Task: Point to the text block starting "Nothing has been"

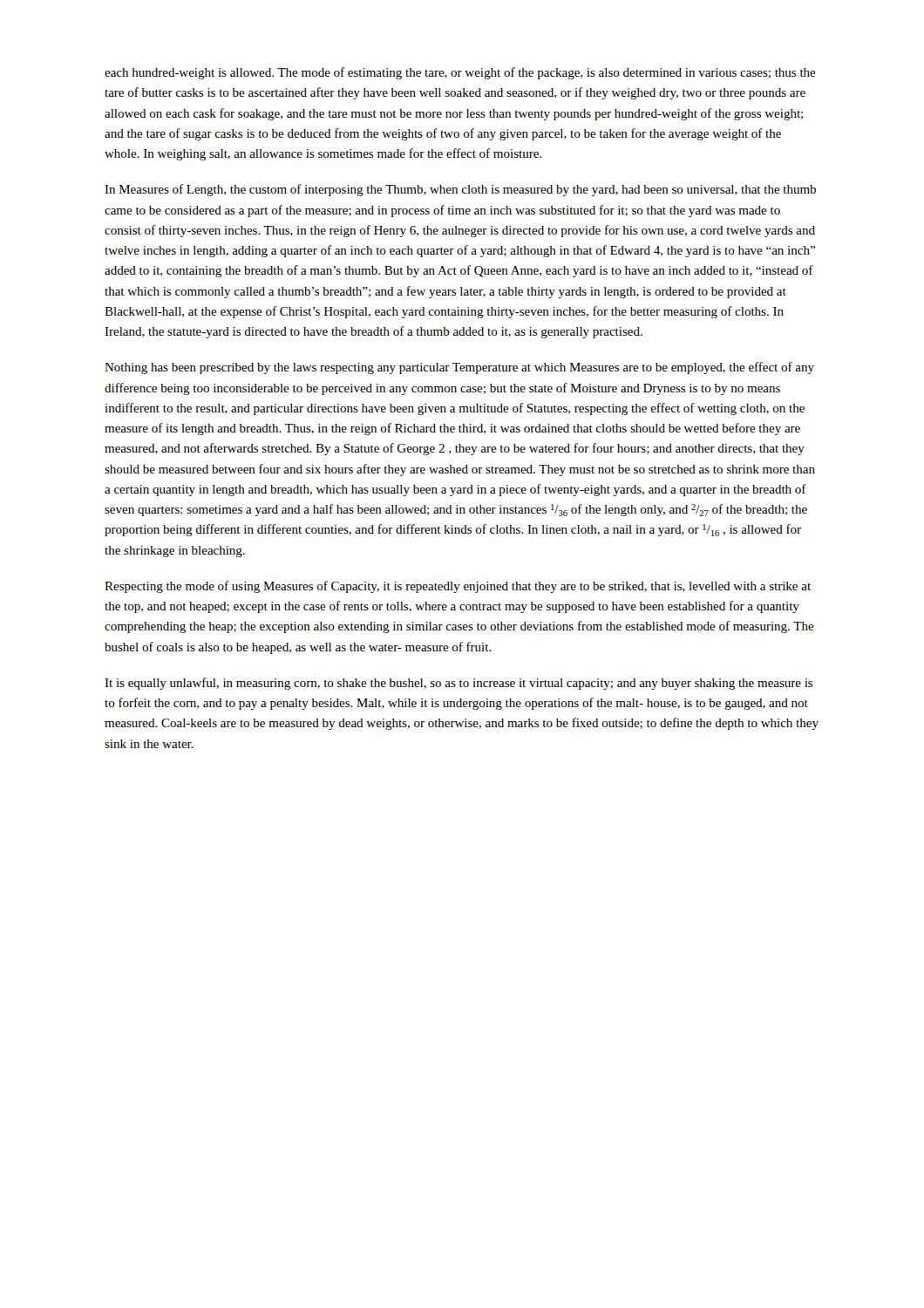Action: tap(460, 459)
